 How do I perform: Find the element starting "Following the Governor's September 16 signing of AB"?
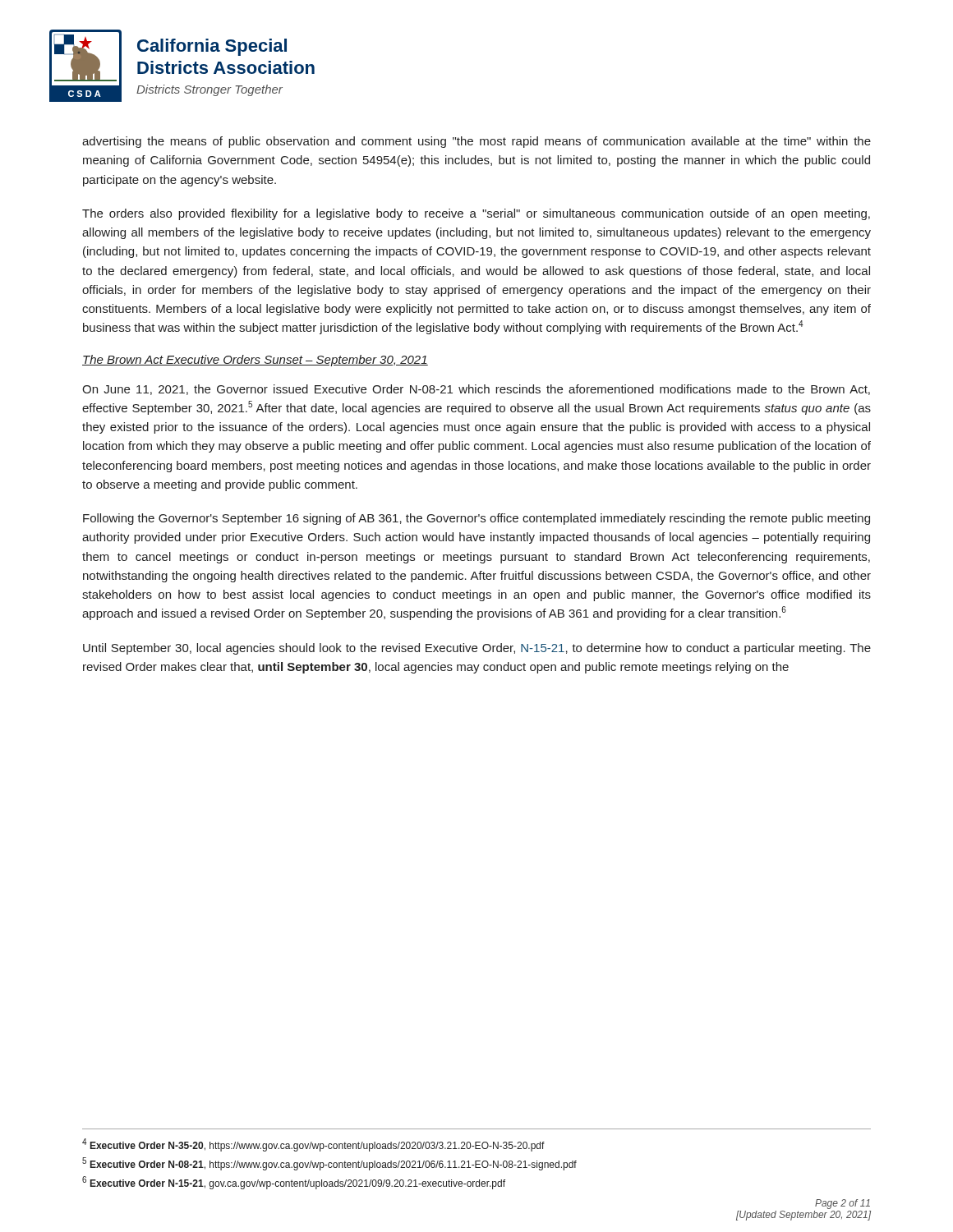(476, 566)
